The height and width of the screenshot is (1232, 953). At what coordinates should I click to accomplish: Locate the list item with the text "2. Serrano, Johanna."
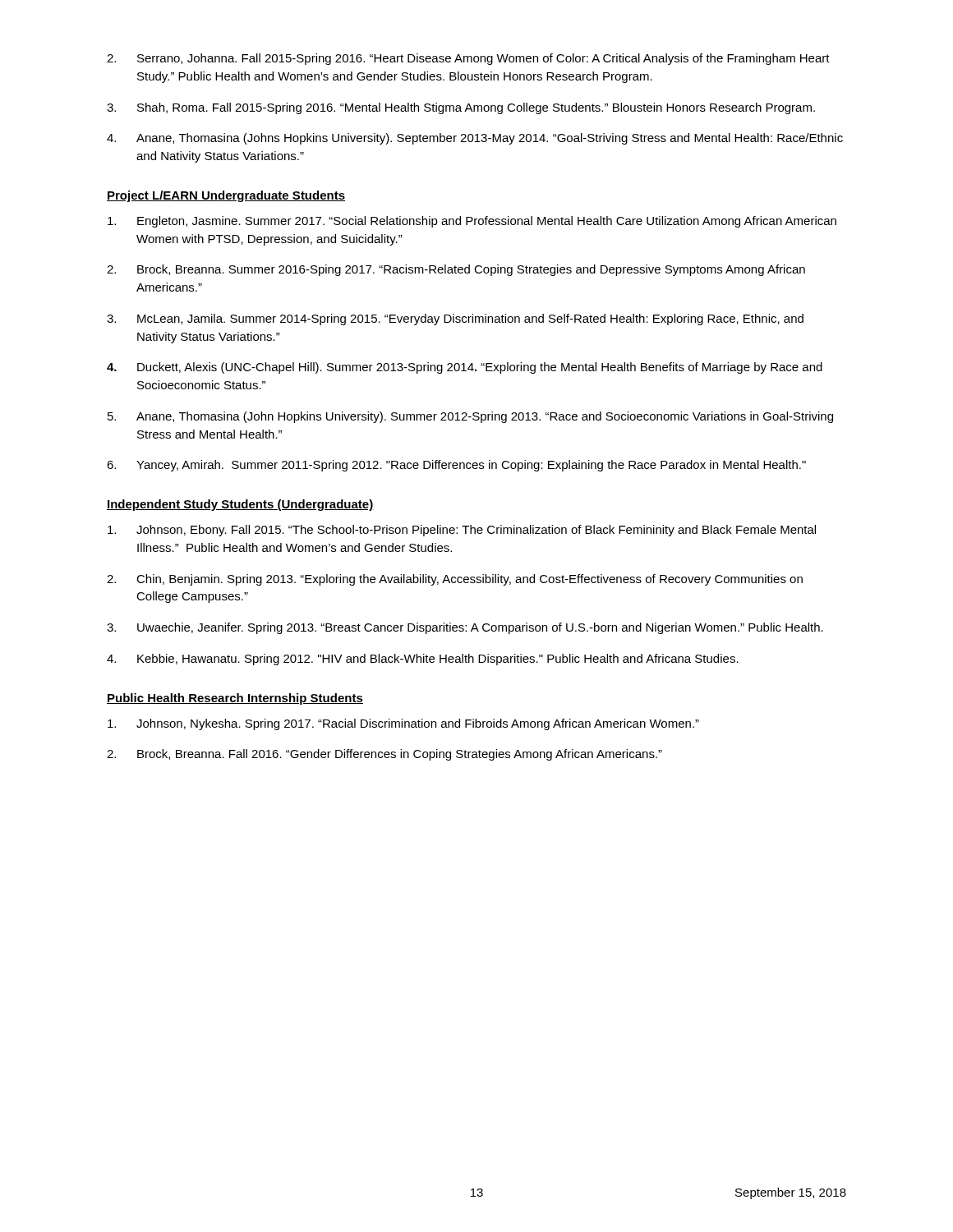coord(476,67)
